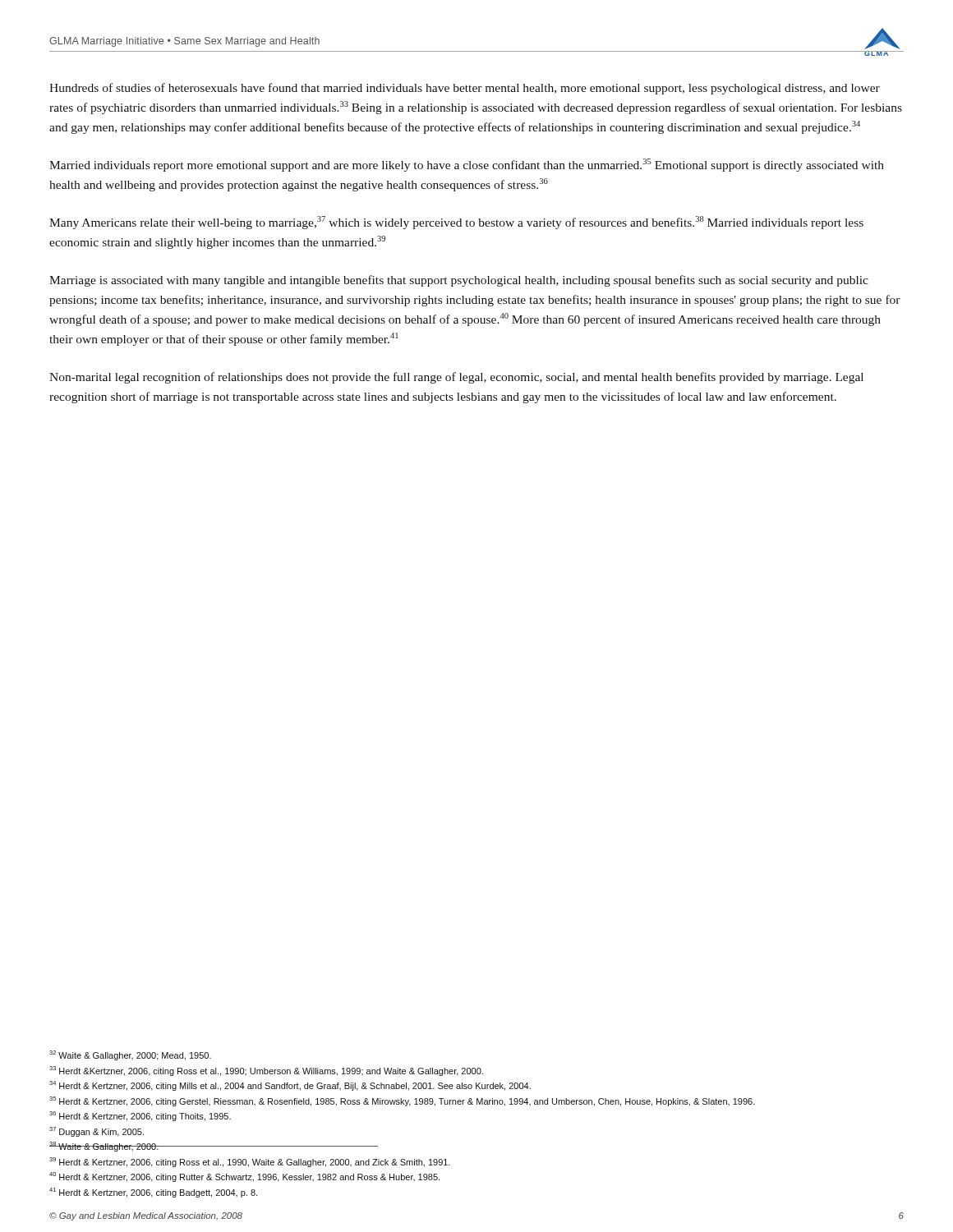Click the passage that begins "35 Herdt & Kertzner, 2006, citing Gerstel, Riessman,"
This screenshot has width=953, height=1232.
tap(402, 1100)
